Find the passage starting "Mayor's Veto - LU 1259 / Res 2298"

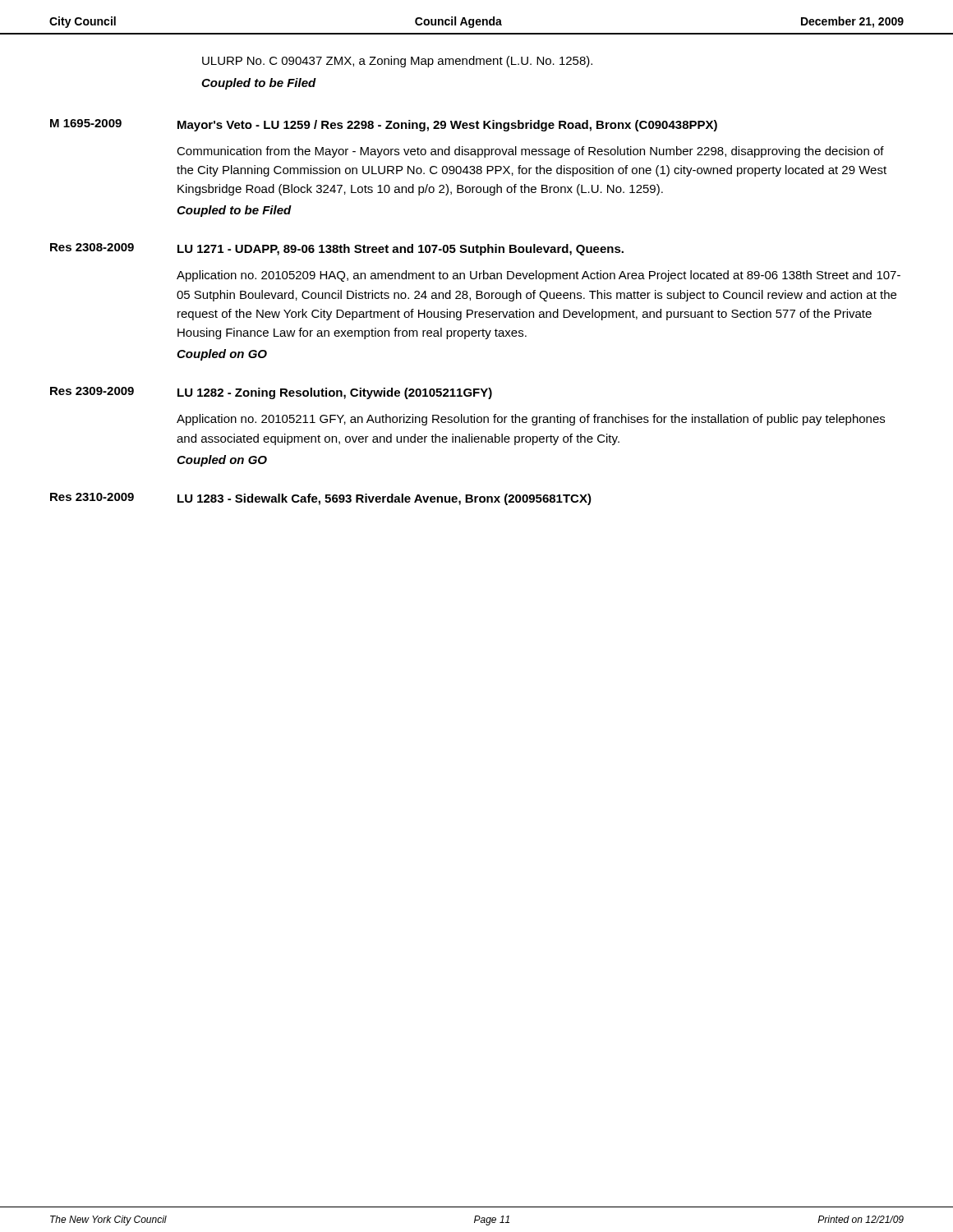tap(447, 124)
